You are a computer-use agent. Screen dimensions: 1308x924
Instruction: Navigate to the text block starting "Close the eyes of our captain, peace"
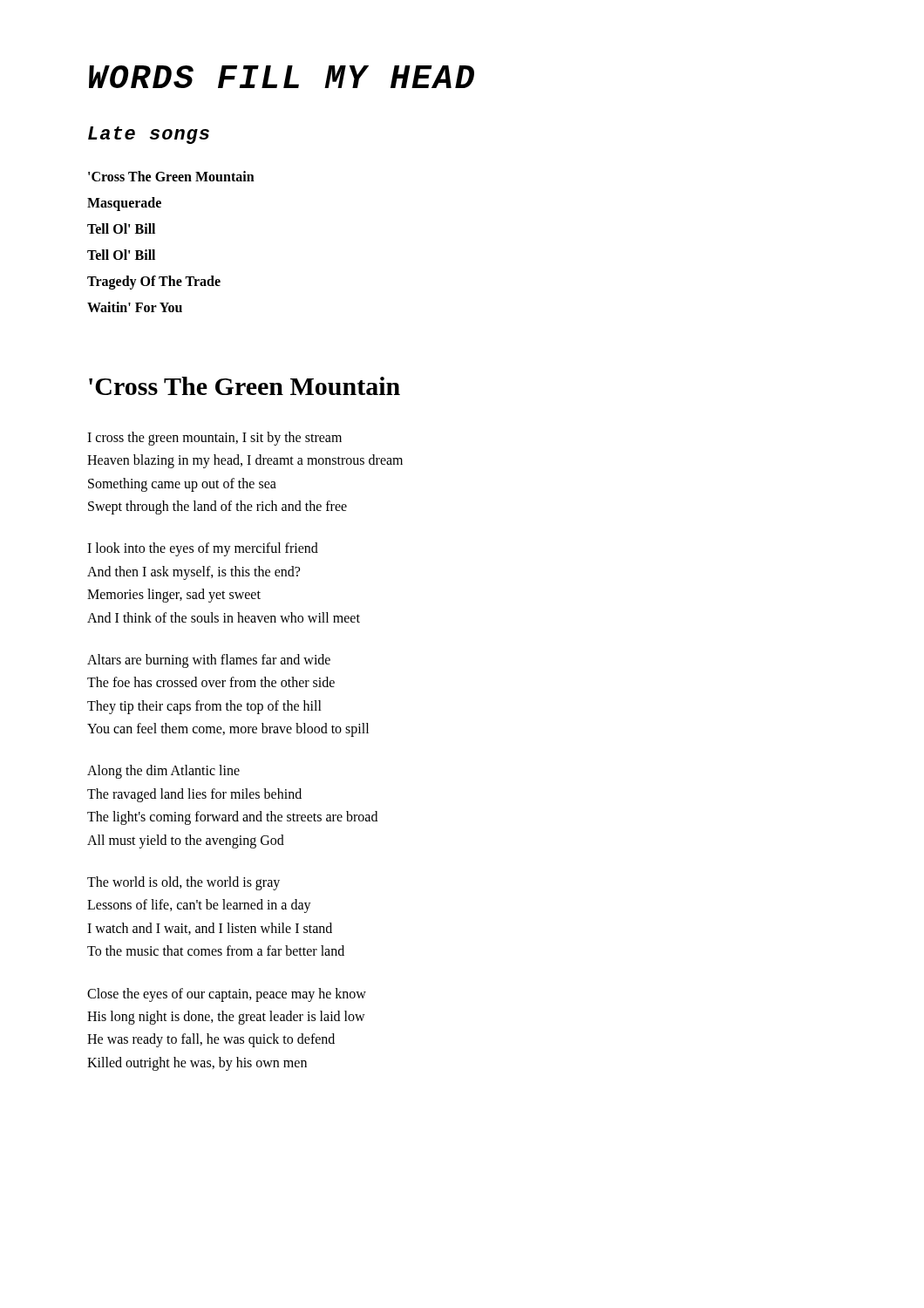(x=227, y=995)
